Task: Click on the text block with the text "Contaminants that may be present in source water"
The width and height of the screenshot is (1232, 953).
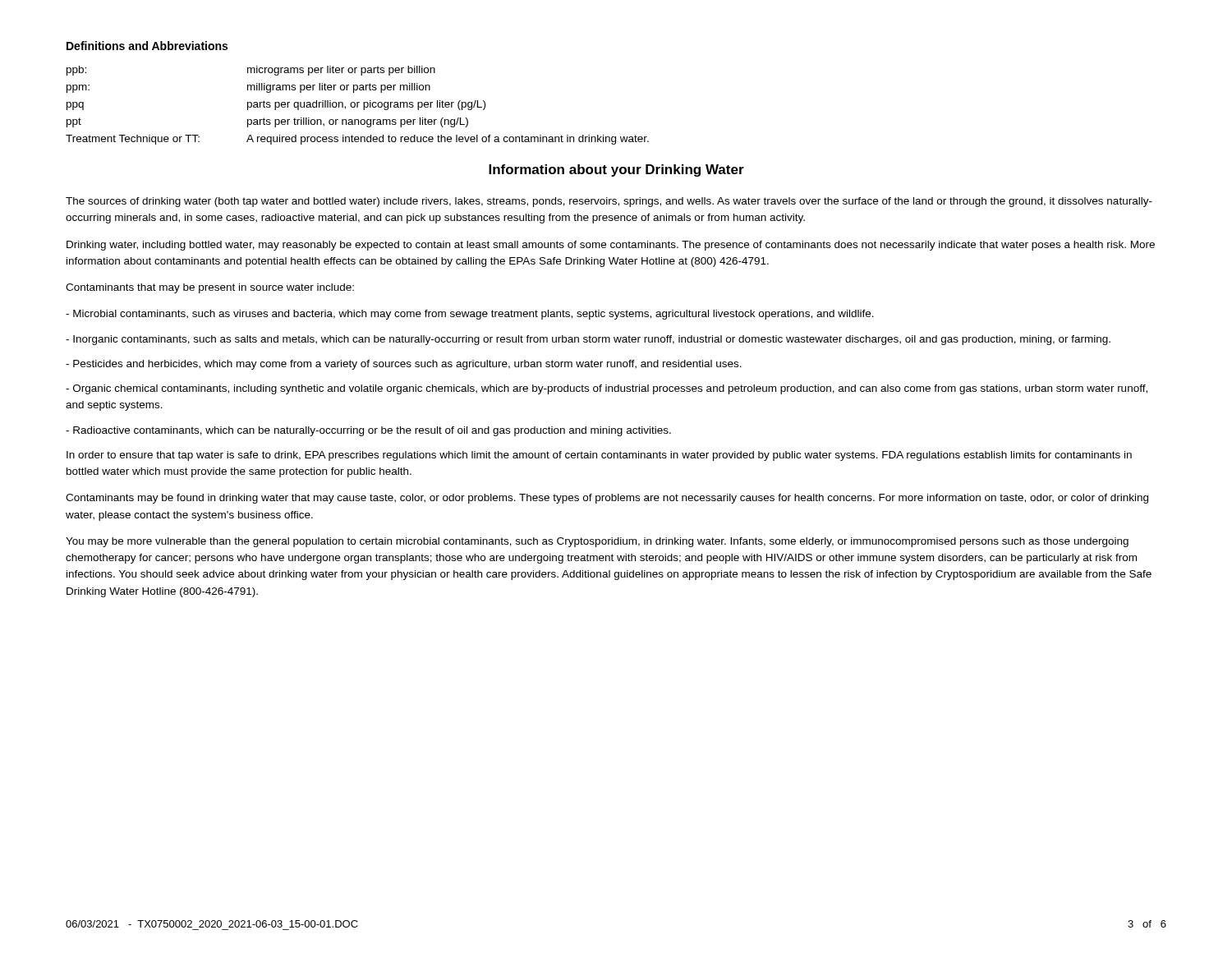Action: (x=210, y=287)
